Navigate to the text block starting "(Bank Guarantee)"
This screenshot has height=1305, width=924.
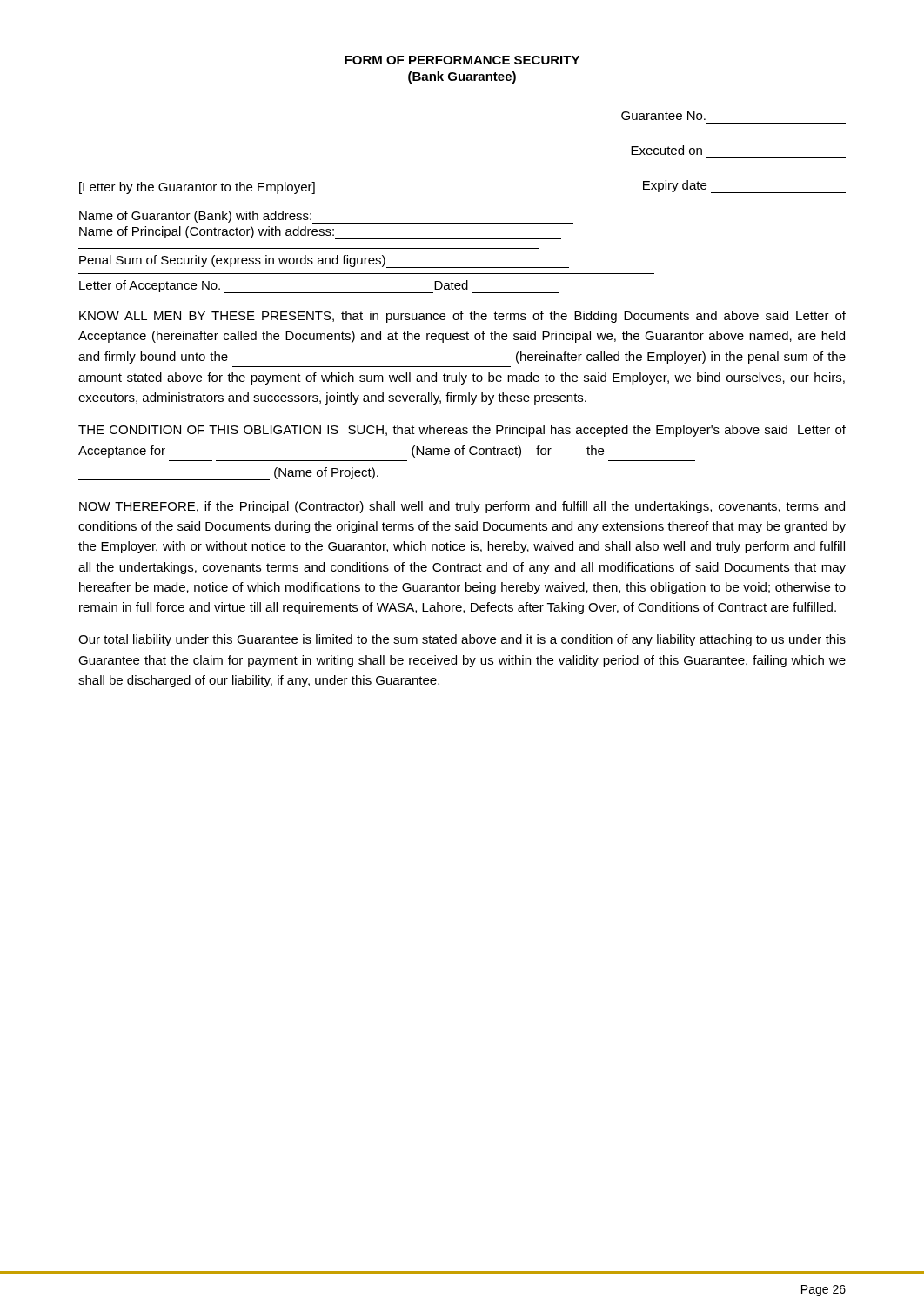coord(462,76)
